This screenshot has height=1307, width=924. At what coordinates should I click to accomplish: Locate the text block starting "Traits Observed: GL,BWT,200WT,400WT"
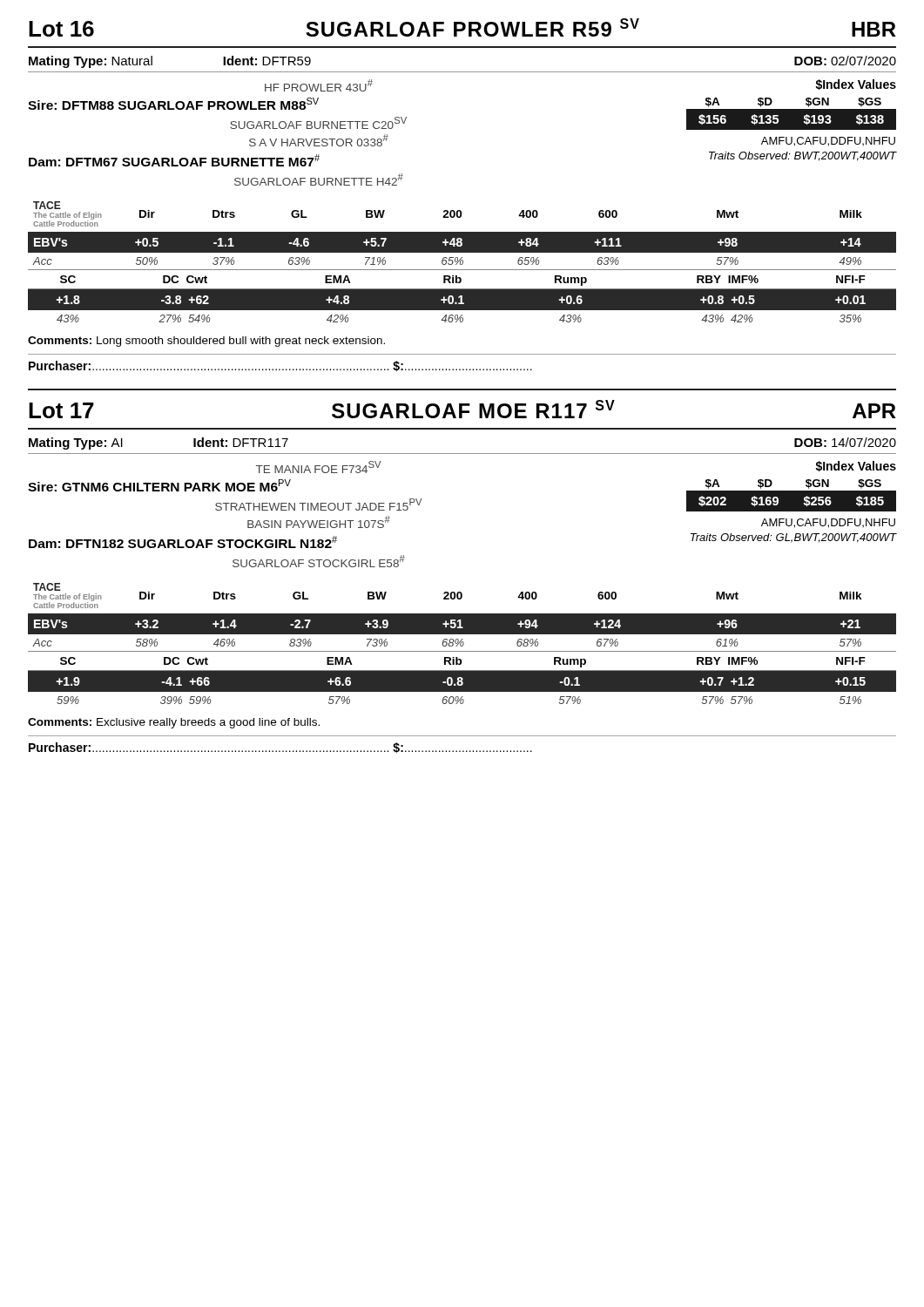pos(793,537)
